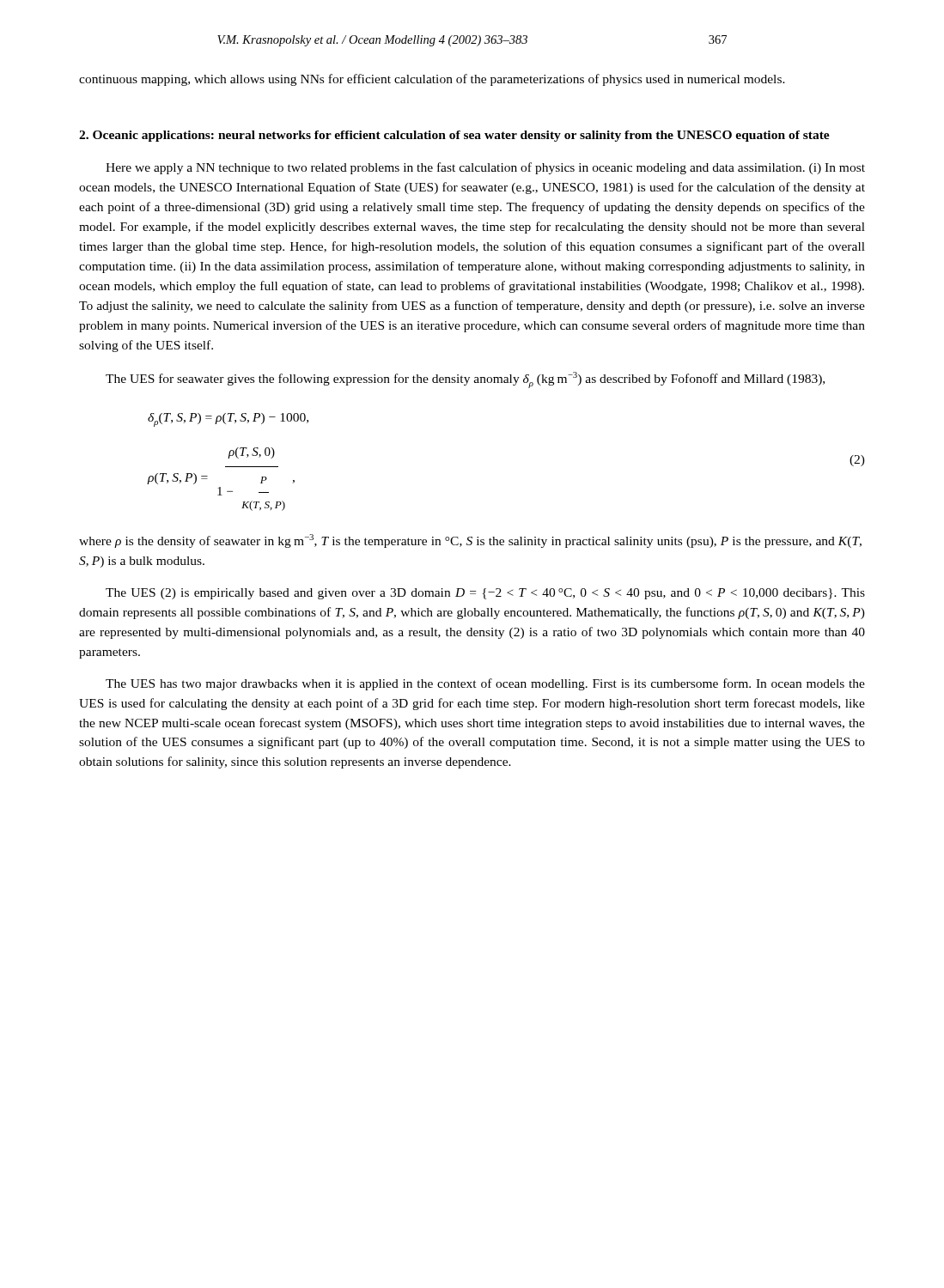Locate the block of text that opens with "The UES for seawater gives the"
The height and width of the screenshot is (1288, 944).
pyautogui.click(x=466, y=379)
